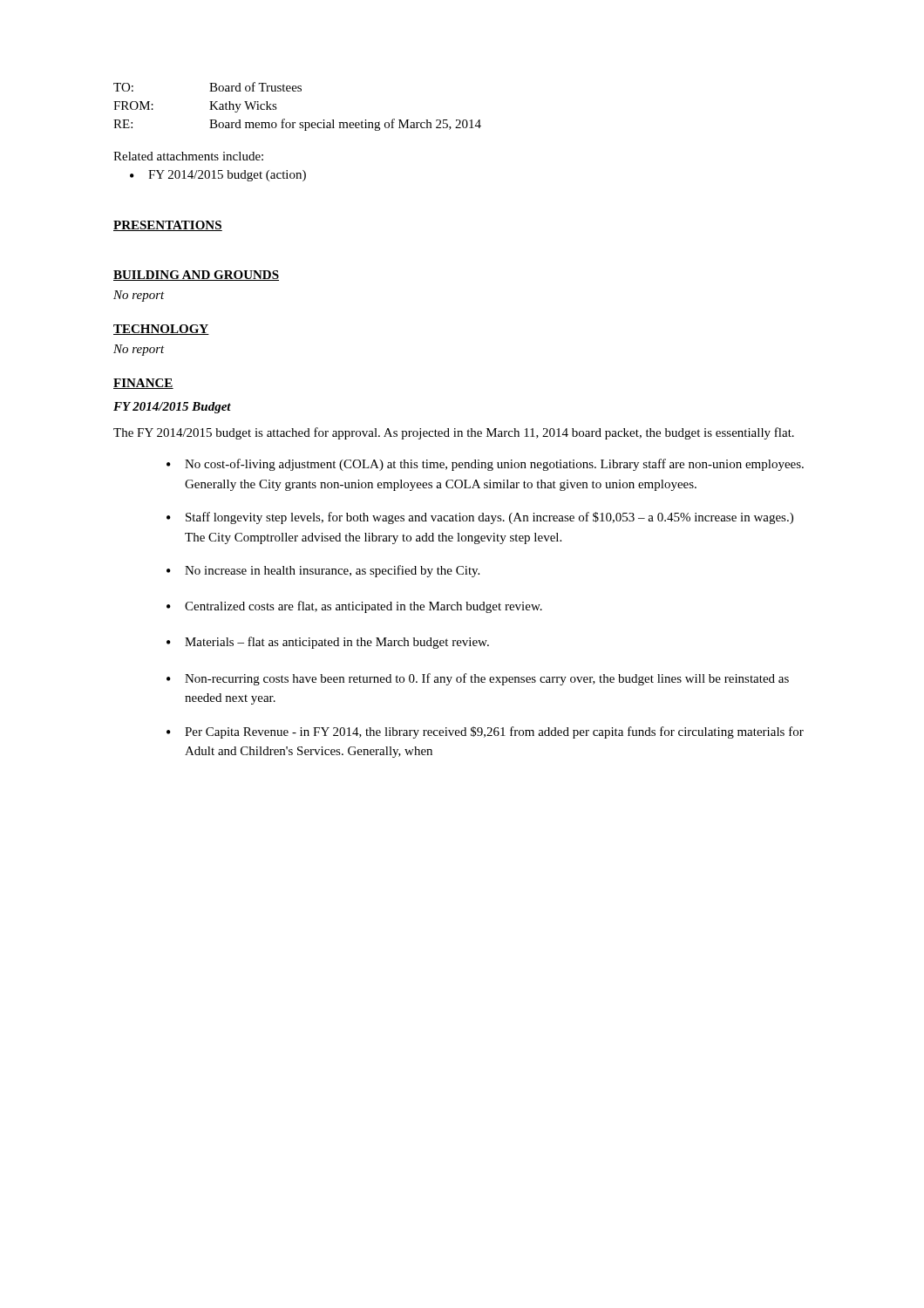The width and height of the screenshot is (924, 1308).
Task: Select the block starting "• Non-recurring costs have been returned"
Action: [488, 688]
